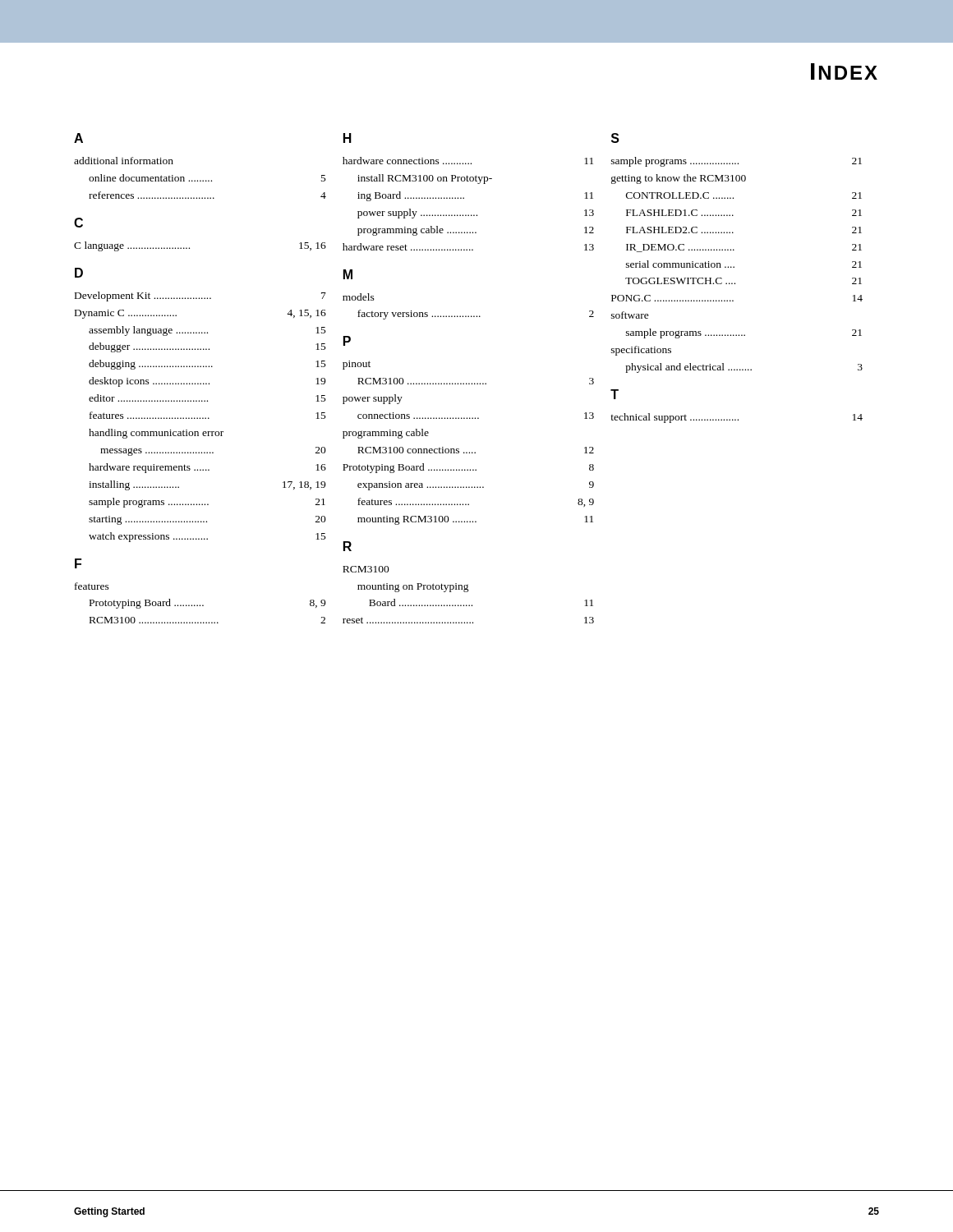
Task: Click on the list item containing "S sample programs"
Action: pos(737,254)
